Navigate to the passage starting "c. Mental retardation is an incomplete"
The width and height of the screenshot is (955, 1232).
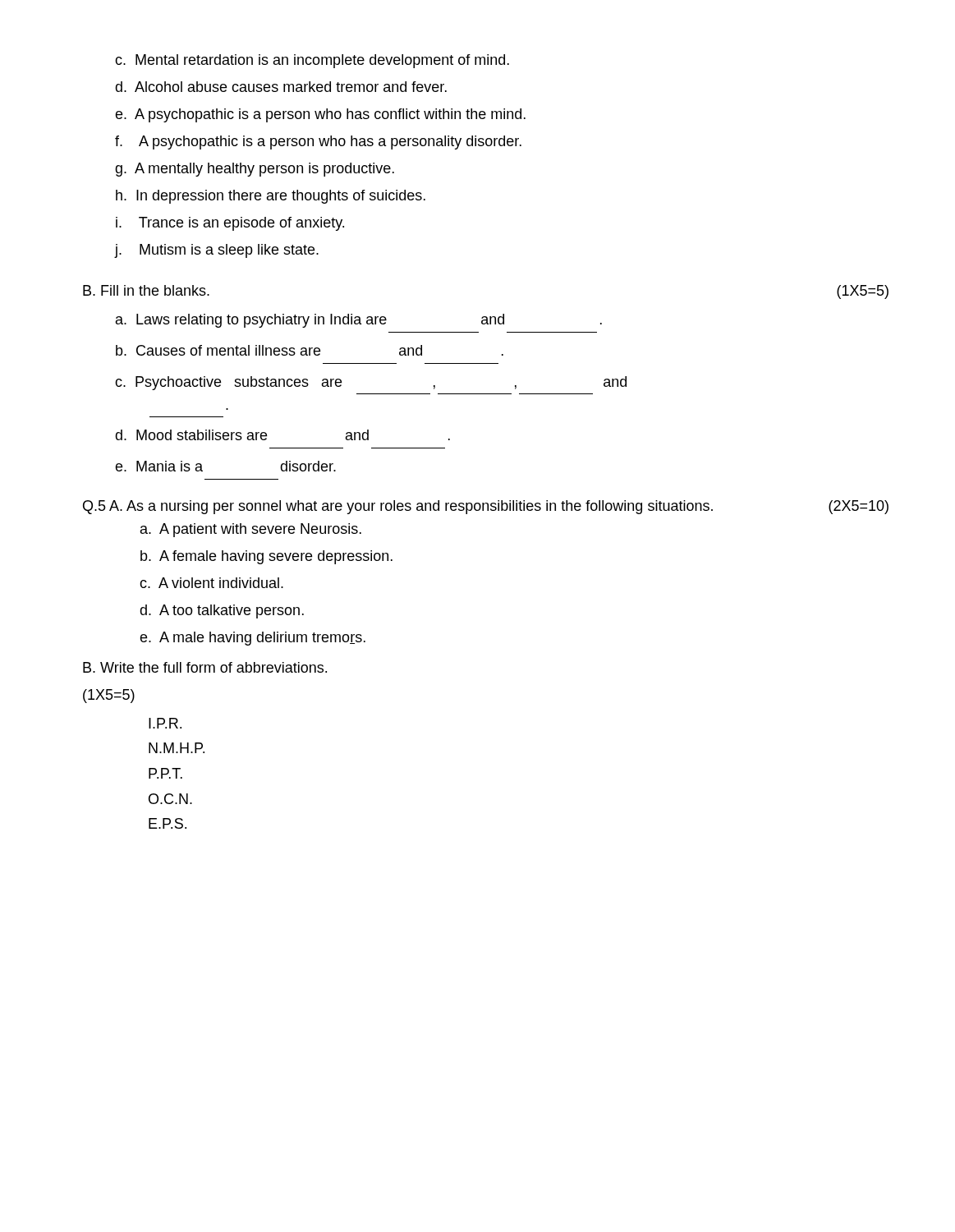coord(313,60)
